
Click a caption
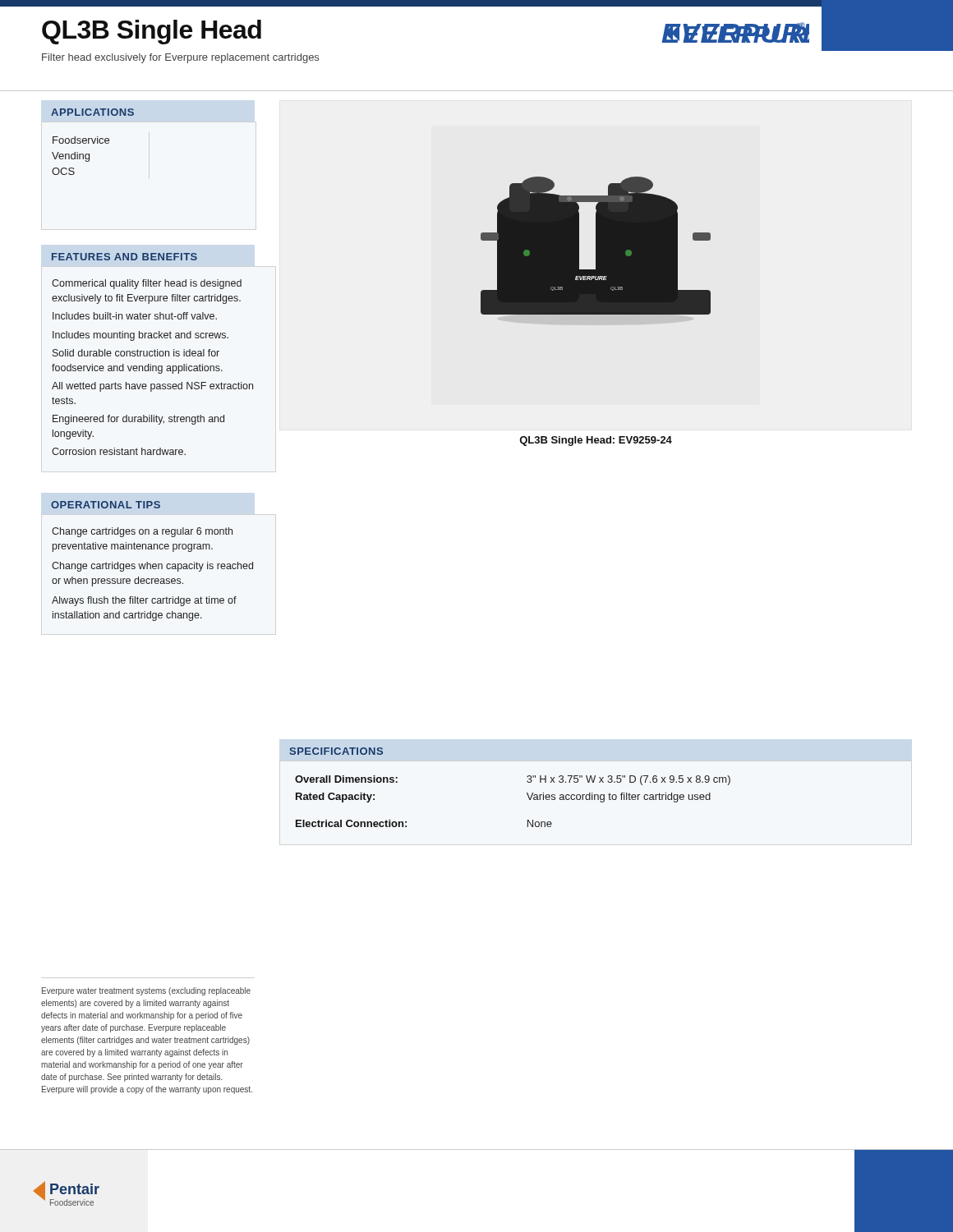pos(596,440)
